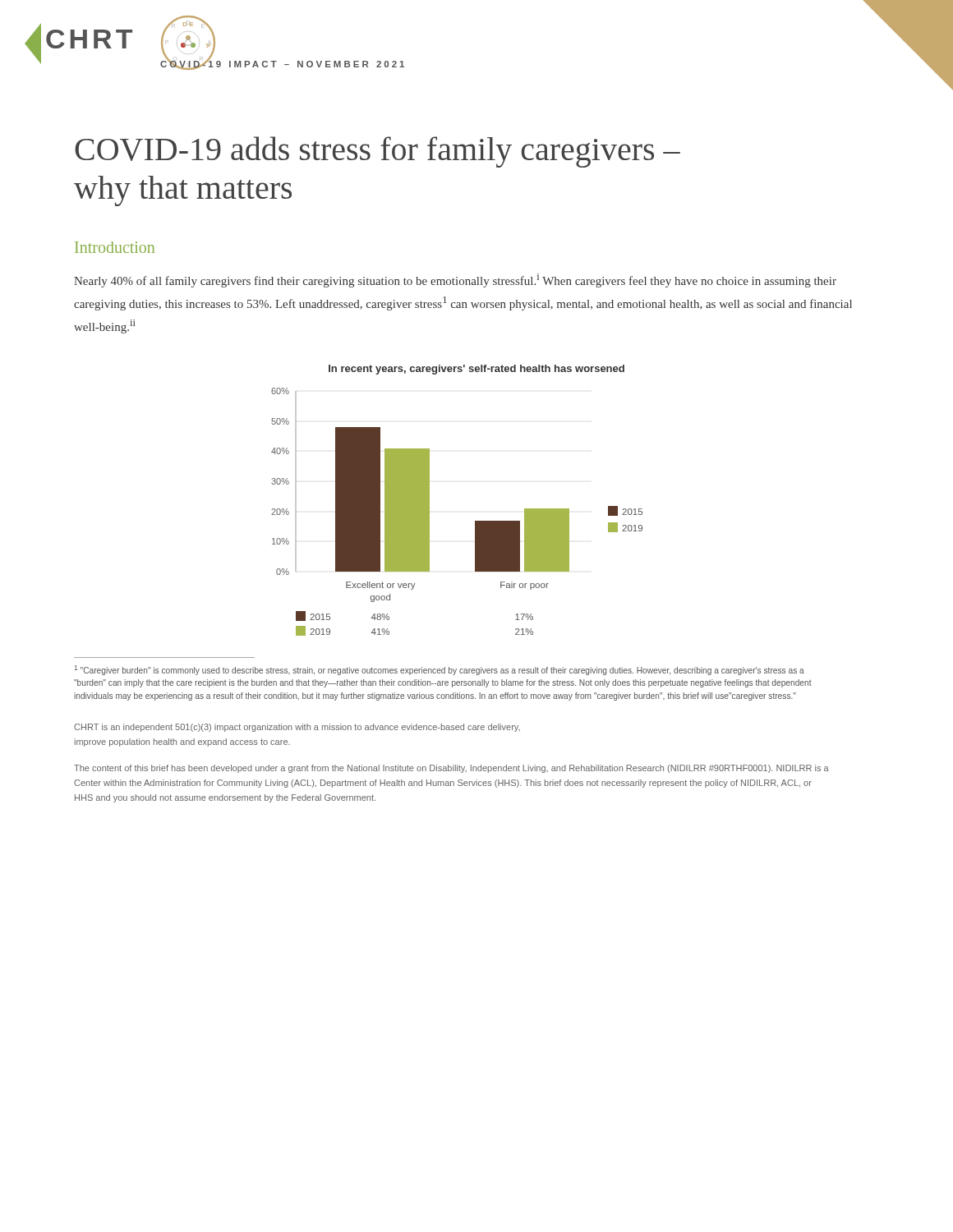
Task: Point to the text block starting "Nearly 40% of all family caregivers find"
Action: click(x=463, y=302)
